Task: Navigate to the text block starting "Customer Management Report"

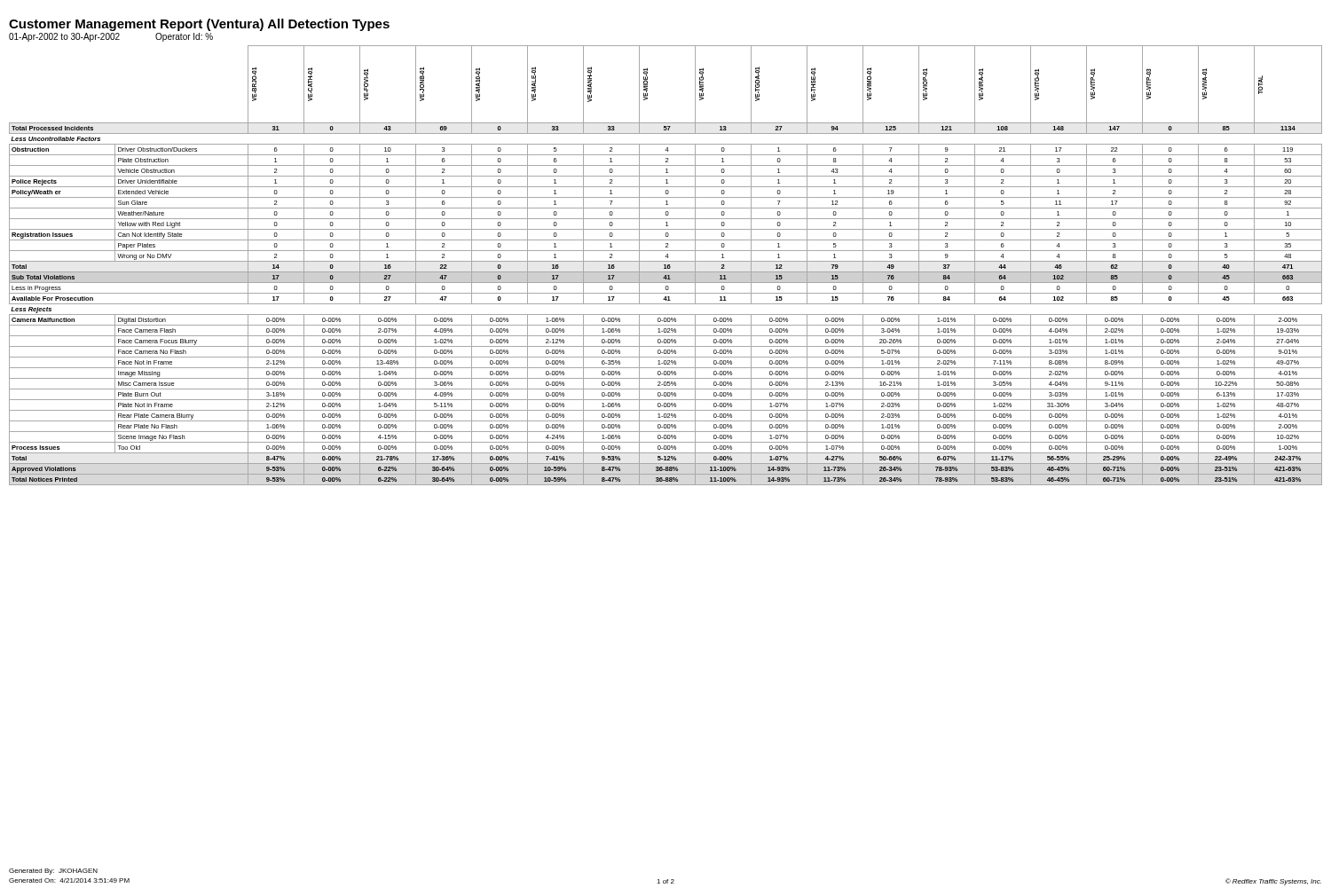Action: 199,24
